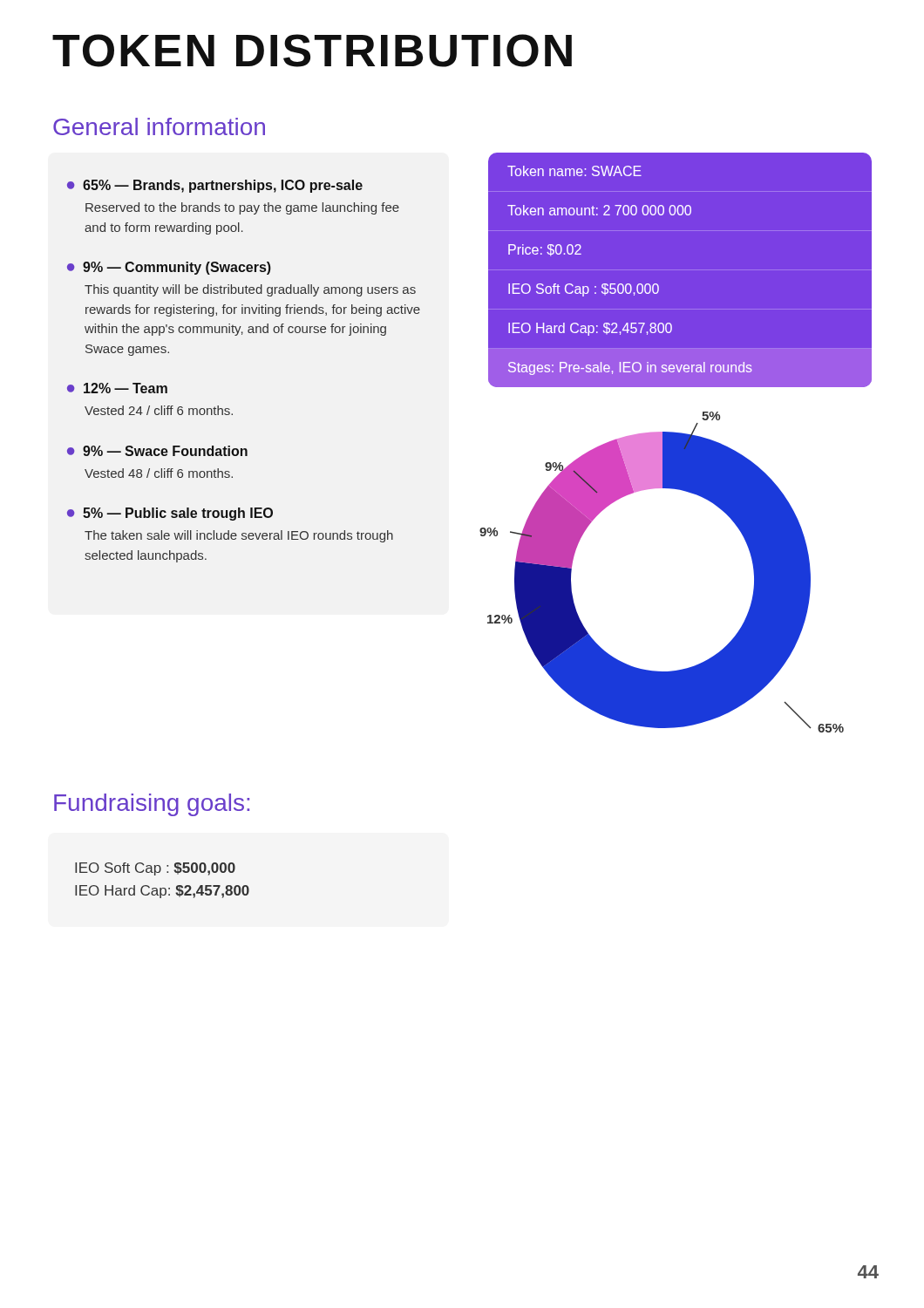
Task: Find the table
Action: click(680, 270)
